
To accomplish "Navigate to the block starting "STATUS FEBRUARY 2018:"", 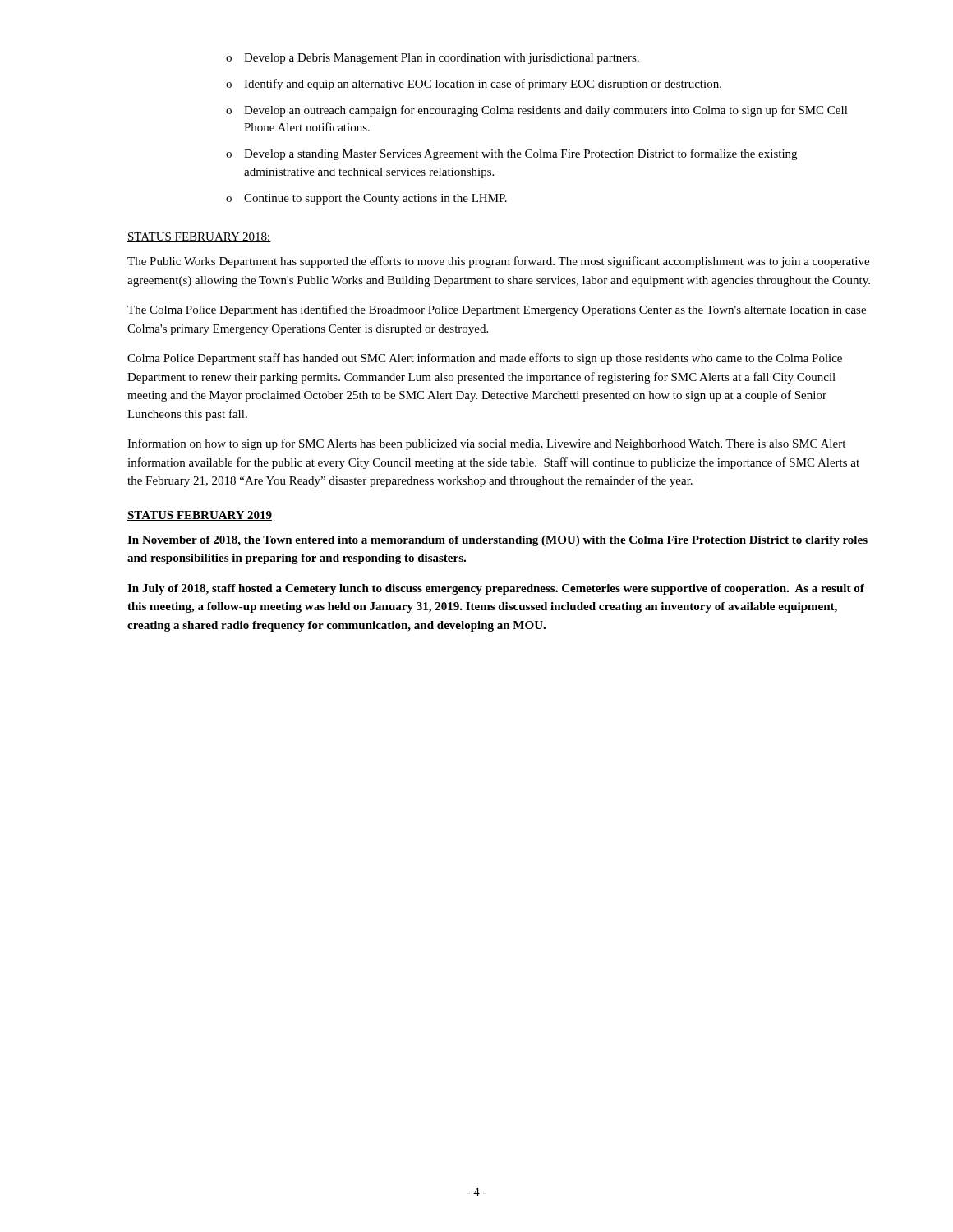I will [x=199, y=237].
